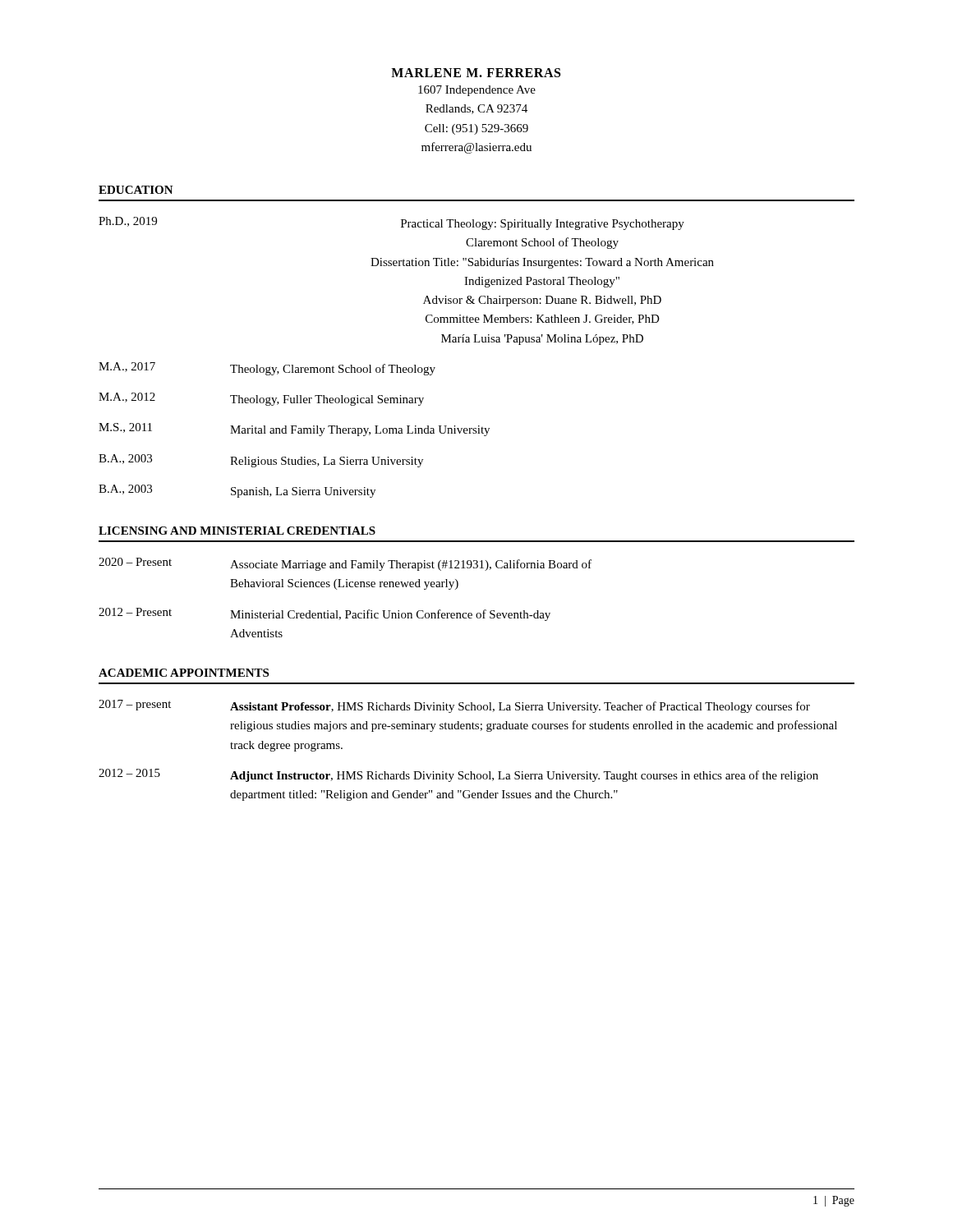Click the passage that begins "B.A., 2003 Religious Studies, La"

pyautogui.click(x=261, y=461)
